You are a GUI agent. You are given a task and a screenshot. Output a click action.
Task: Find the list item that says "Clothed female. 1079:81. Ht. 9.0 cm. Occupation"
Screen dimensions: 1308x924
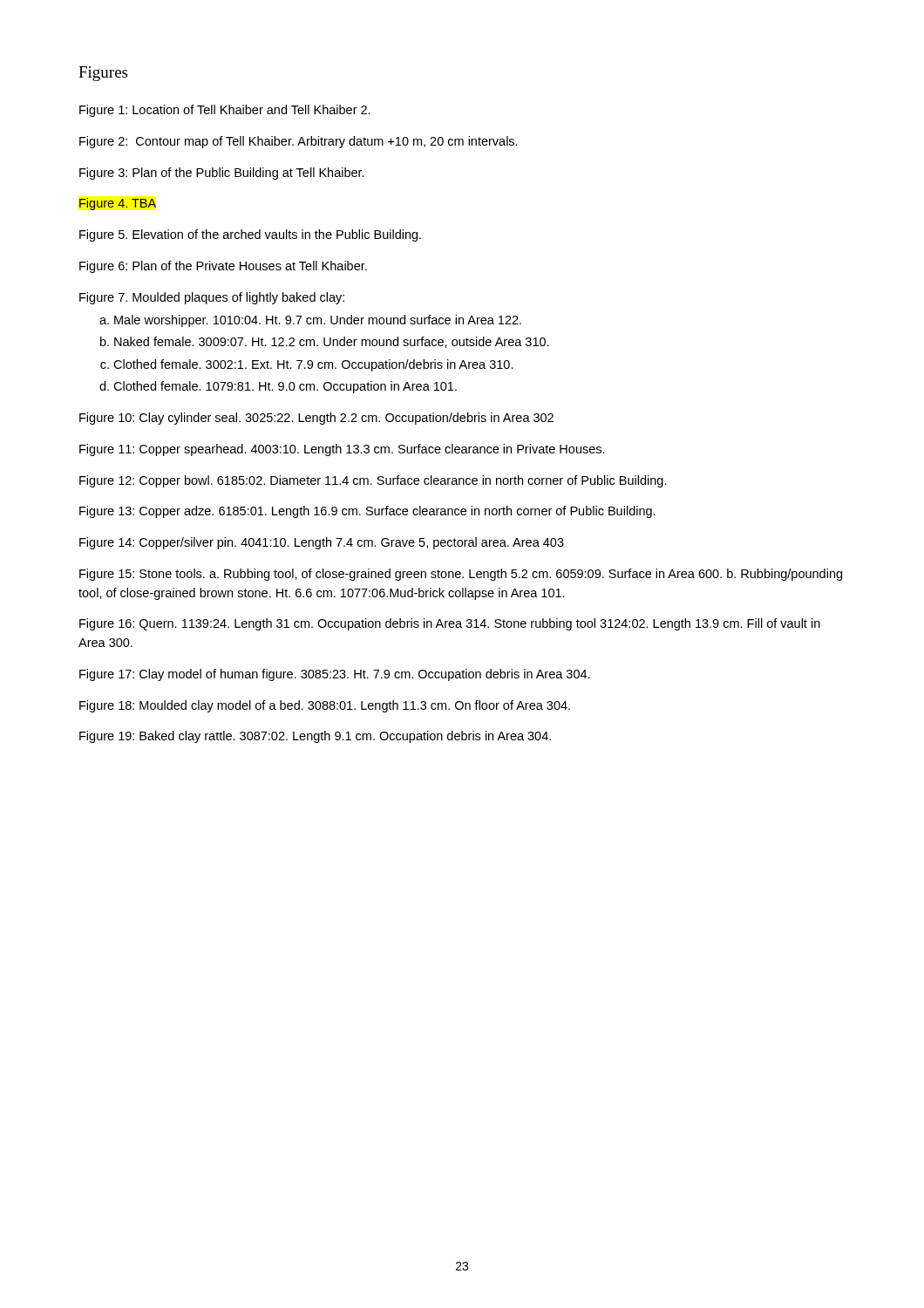pos(285,386)
